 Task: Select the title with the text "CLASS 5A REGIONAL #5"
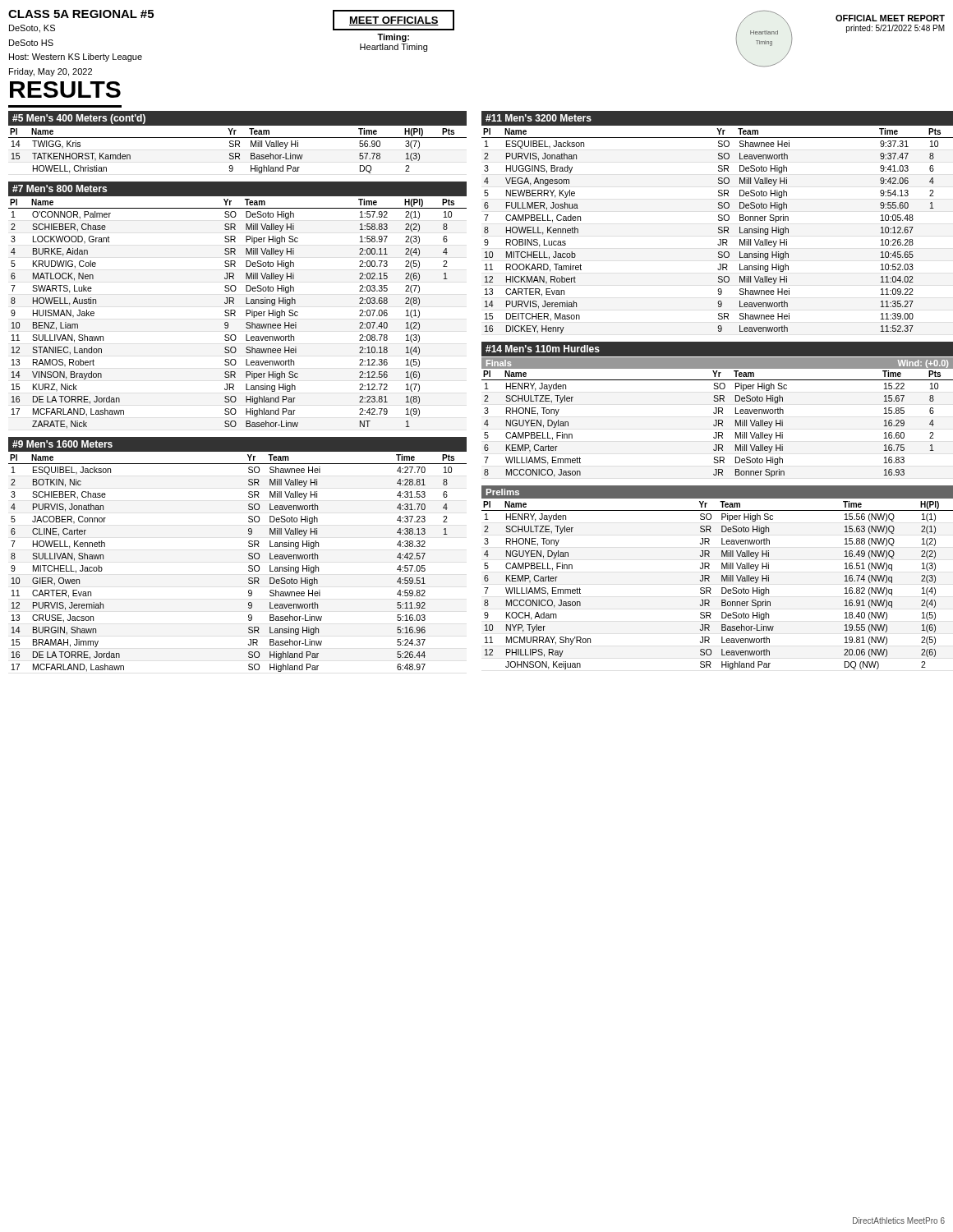coord(81,14)
